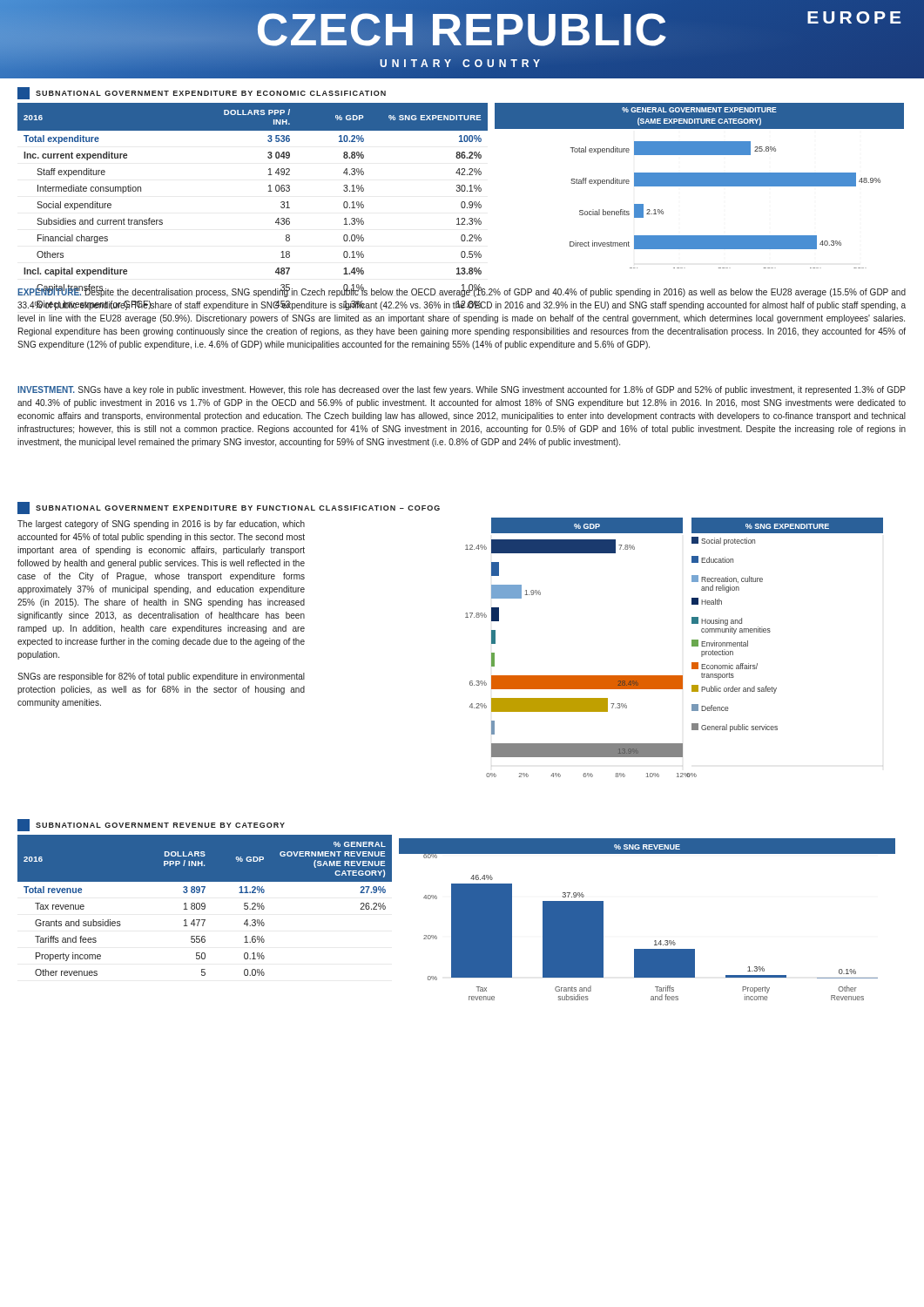Select the section header that reads "Subnational Government Expenditure by Functional"
This screenshot has height=1307, width=924.
(x=229, y=508)
